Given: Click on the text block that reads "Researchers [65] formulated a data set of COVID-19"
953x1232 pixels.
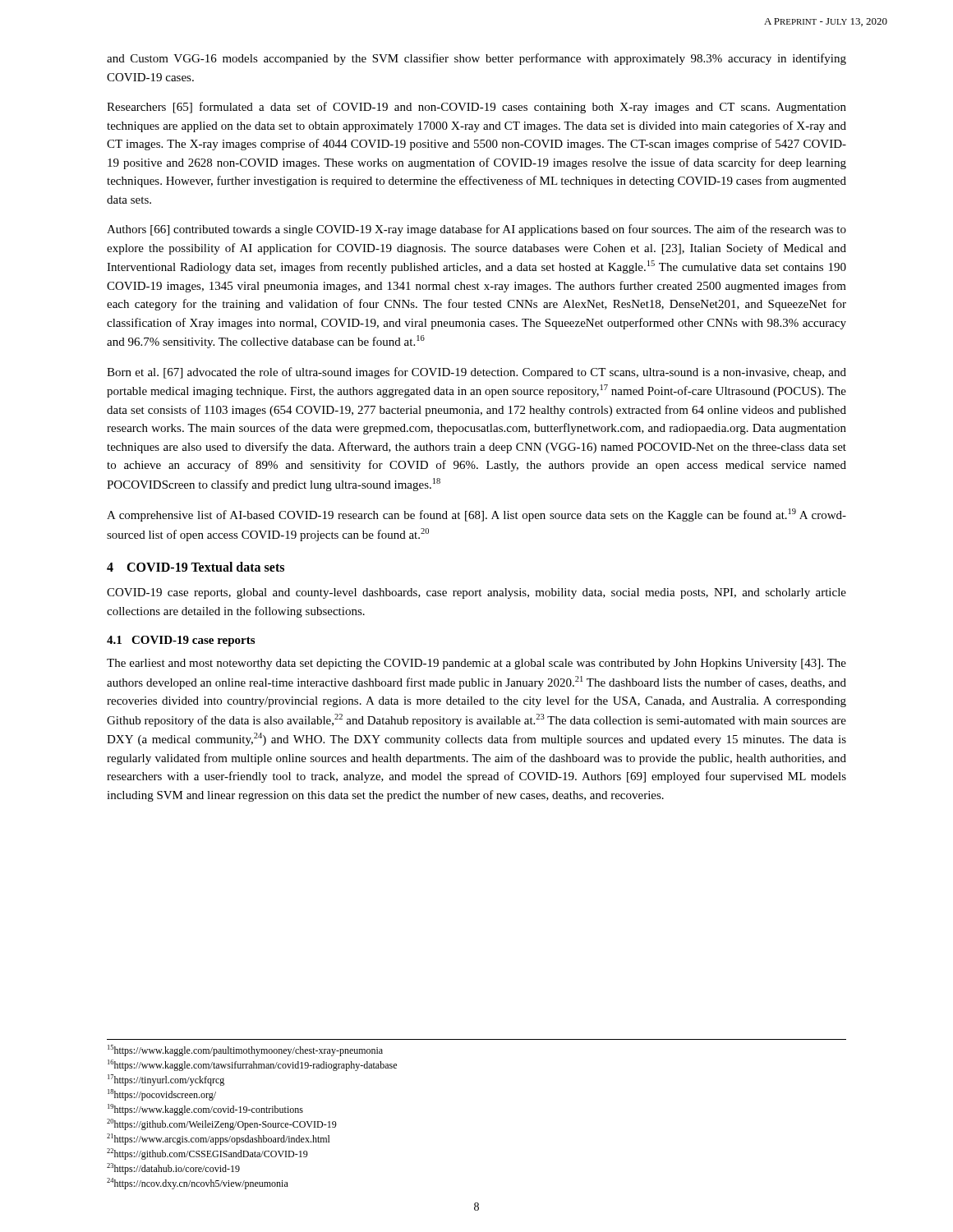Looking at the screenshot, I should [476, 153].
